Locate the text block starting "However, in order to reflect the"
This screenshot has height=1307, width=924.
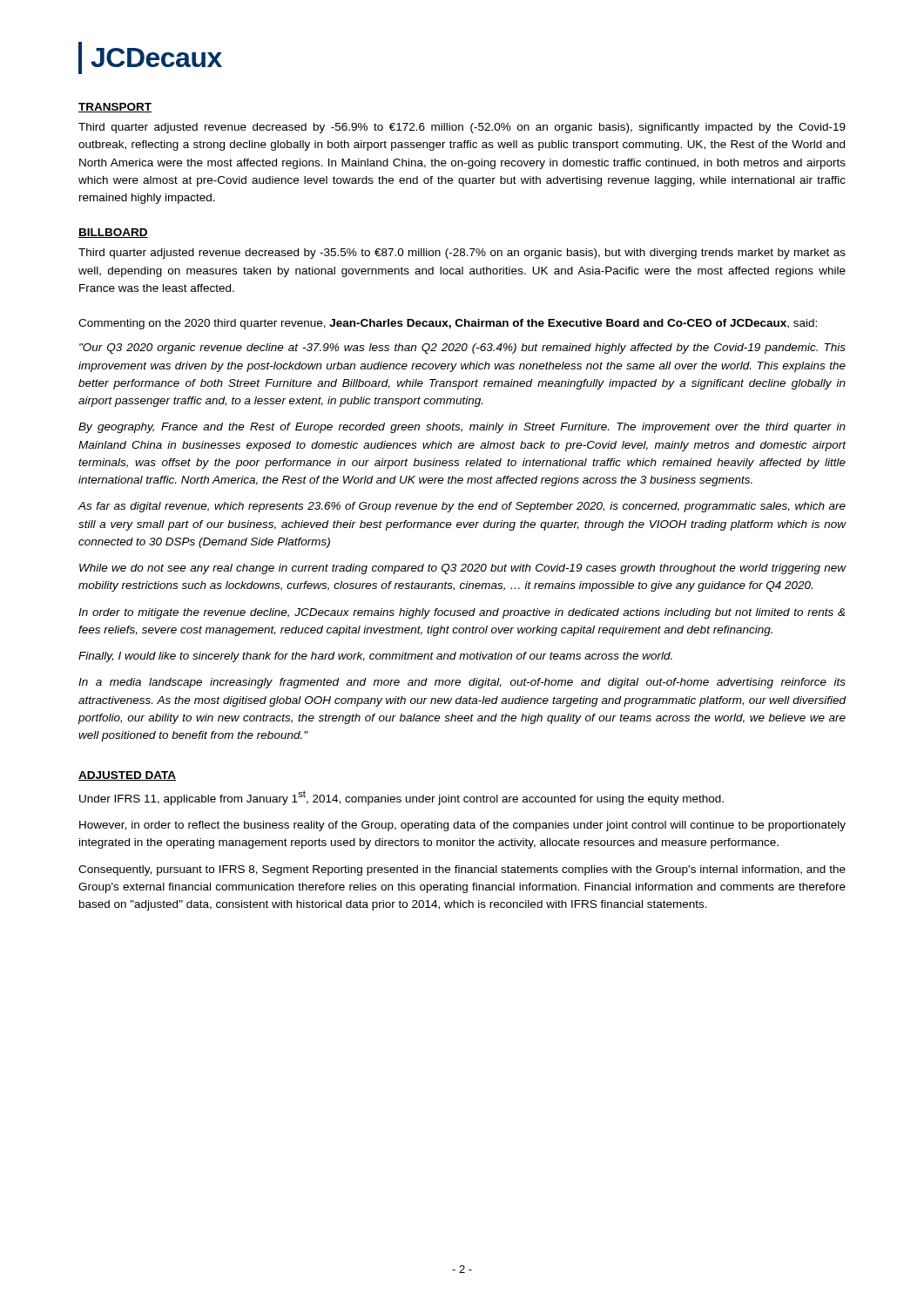(462, 834)
